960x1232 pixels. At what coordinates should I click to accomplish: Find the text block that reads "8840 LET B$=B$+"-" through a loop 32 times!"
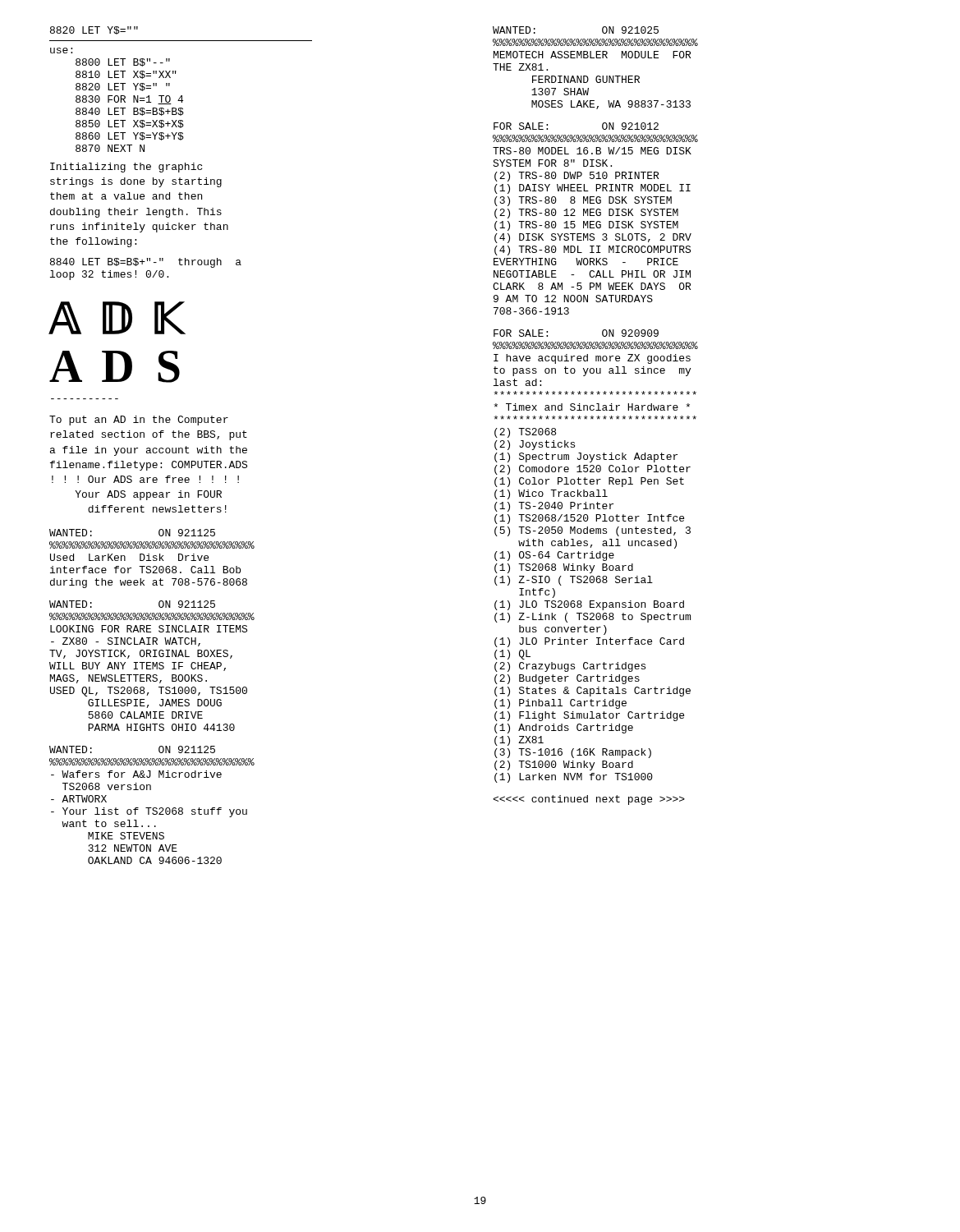click(x=246, y=269)
